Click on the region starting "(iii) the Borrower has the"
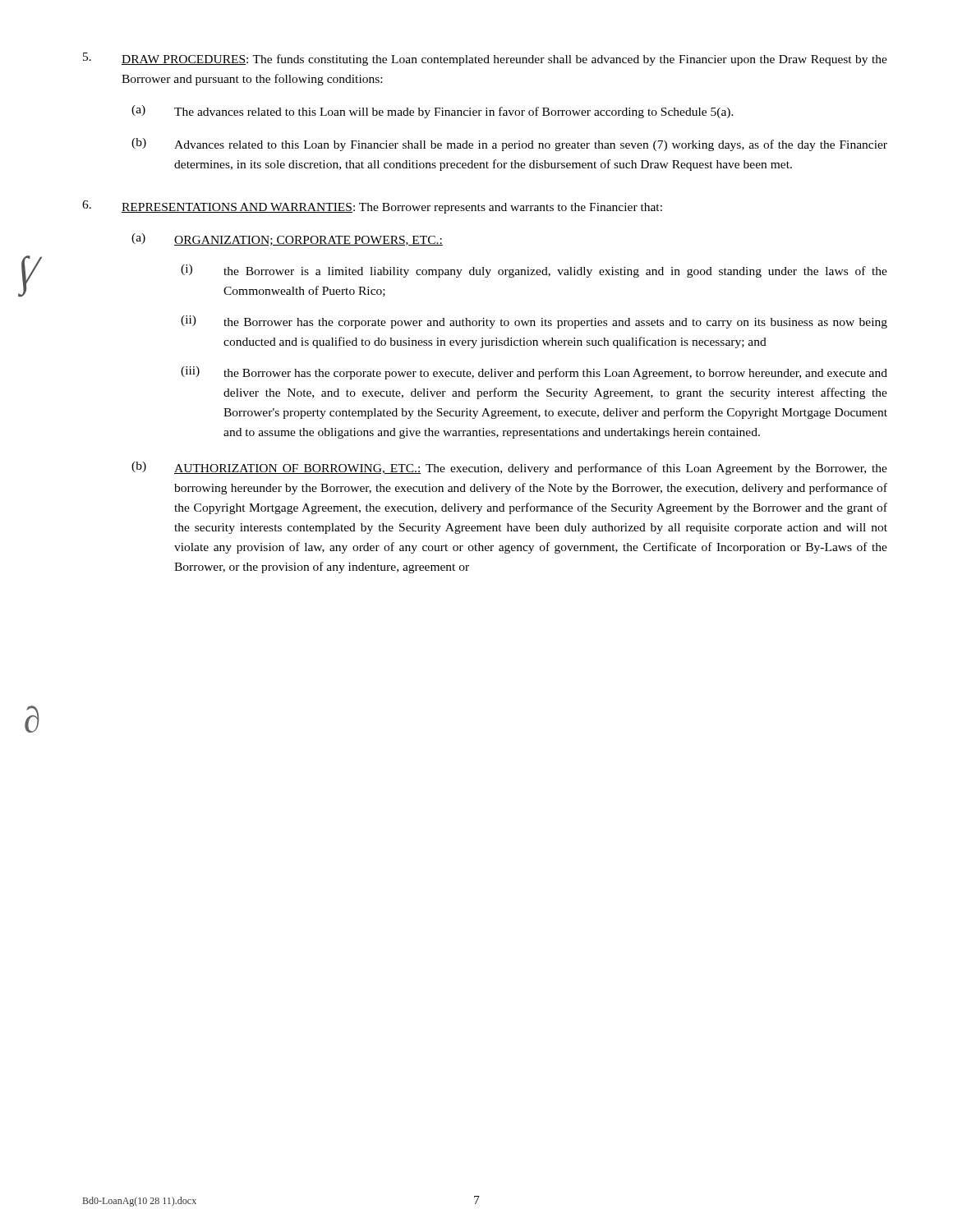The height and width of the screenshot is (1232, 953). [x=534, y=403]
